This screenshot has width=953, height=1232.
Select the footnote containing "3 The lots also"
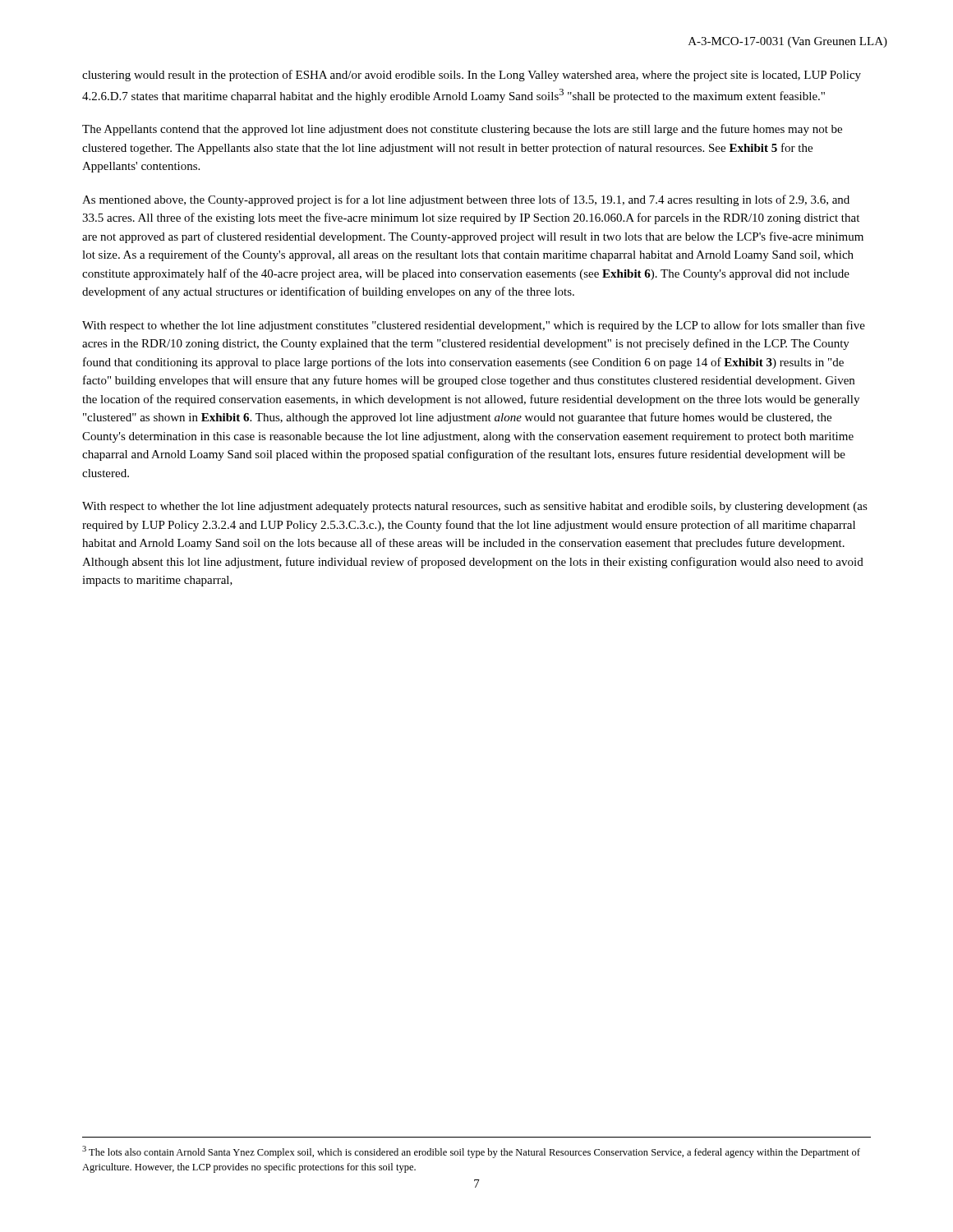471,1158
